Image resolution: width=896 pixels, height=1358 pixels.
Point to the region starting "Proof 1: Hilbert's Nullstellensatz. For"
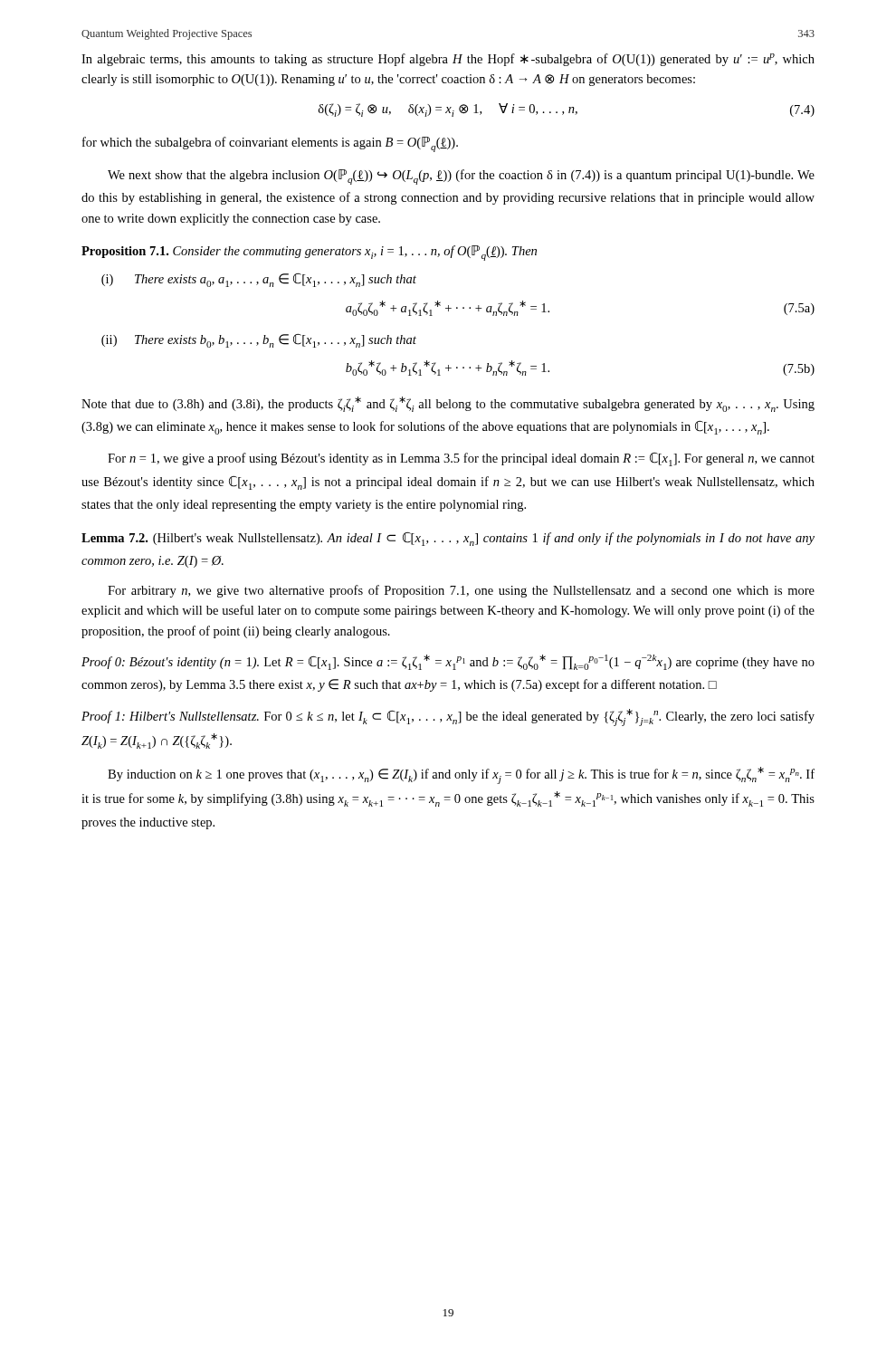tap(448, 768)
